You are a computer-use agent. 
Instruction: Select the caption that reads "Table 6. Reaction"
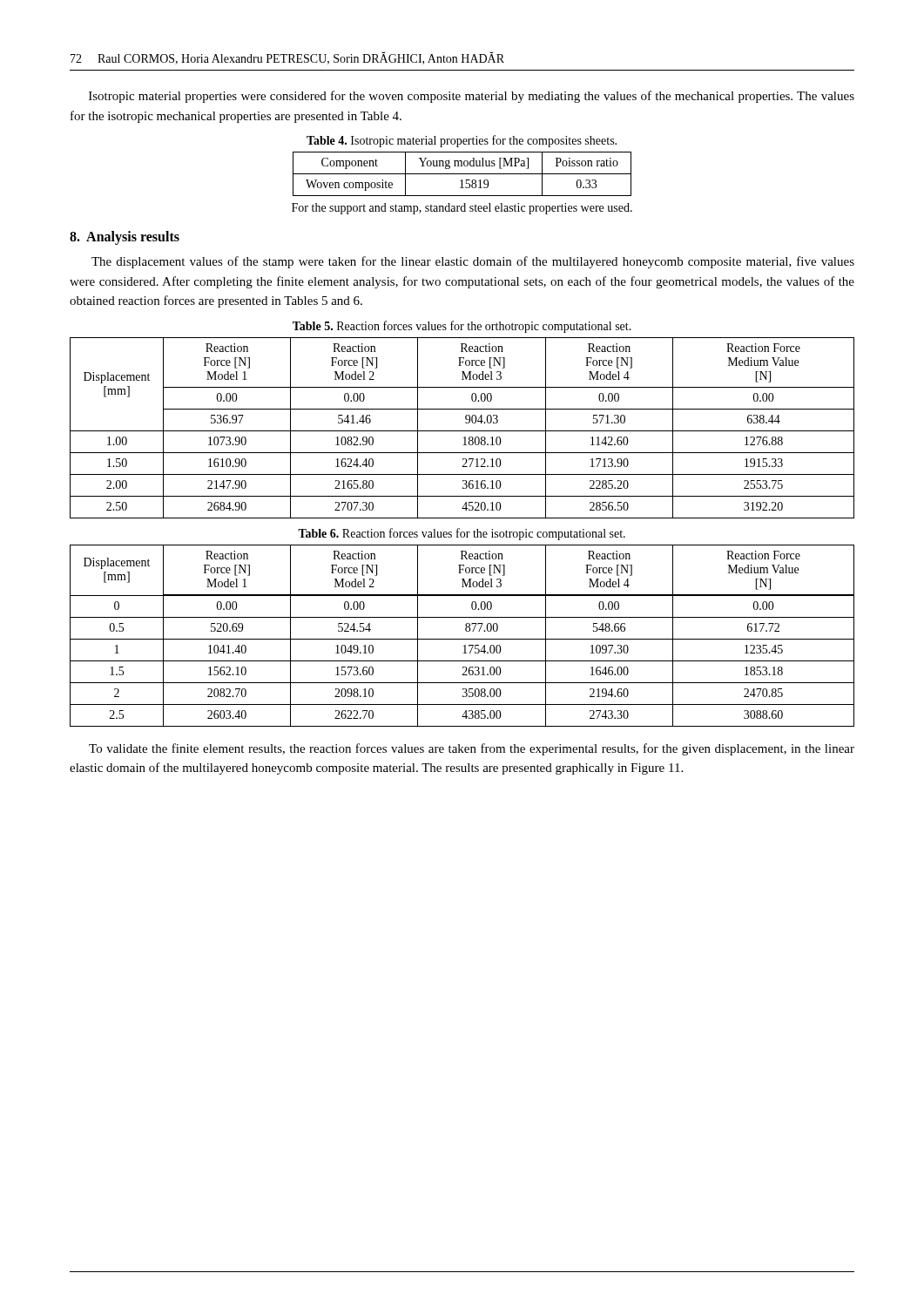pyautogui.click(x=462, y=533)
